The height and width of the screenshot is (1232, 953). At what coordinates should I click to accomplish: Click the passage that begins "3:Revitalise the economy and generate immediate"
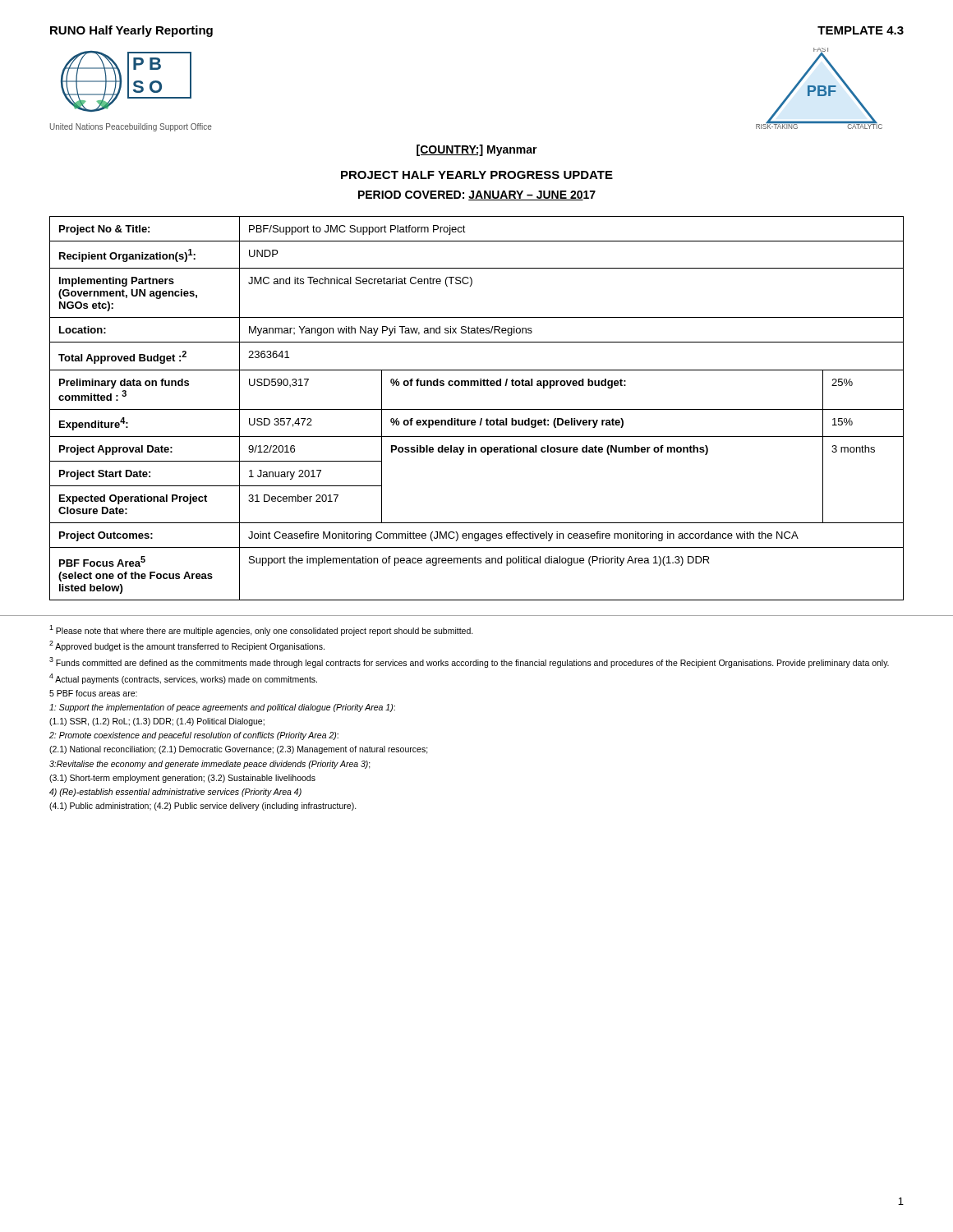tap(210, 763)
